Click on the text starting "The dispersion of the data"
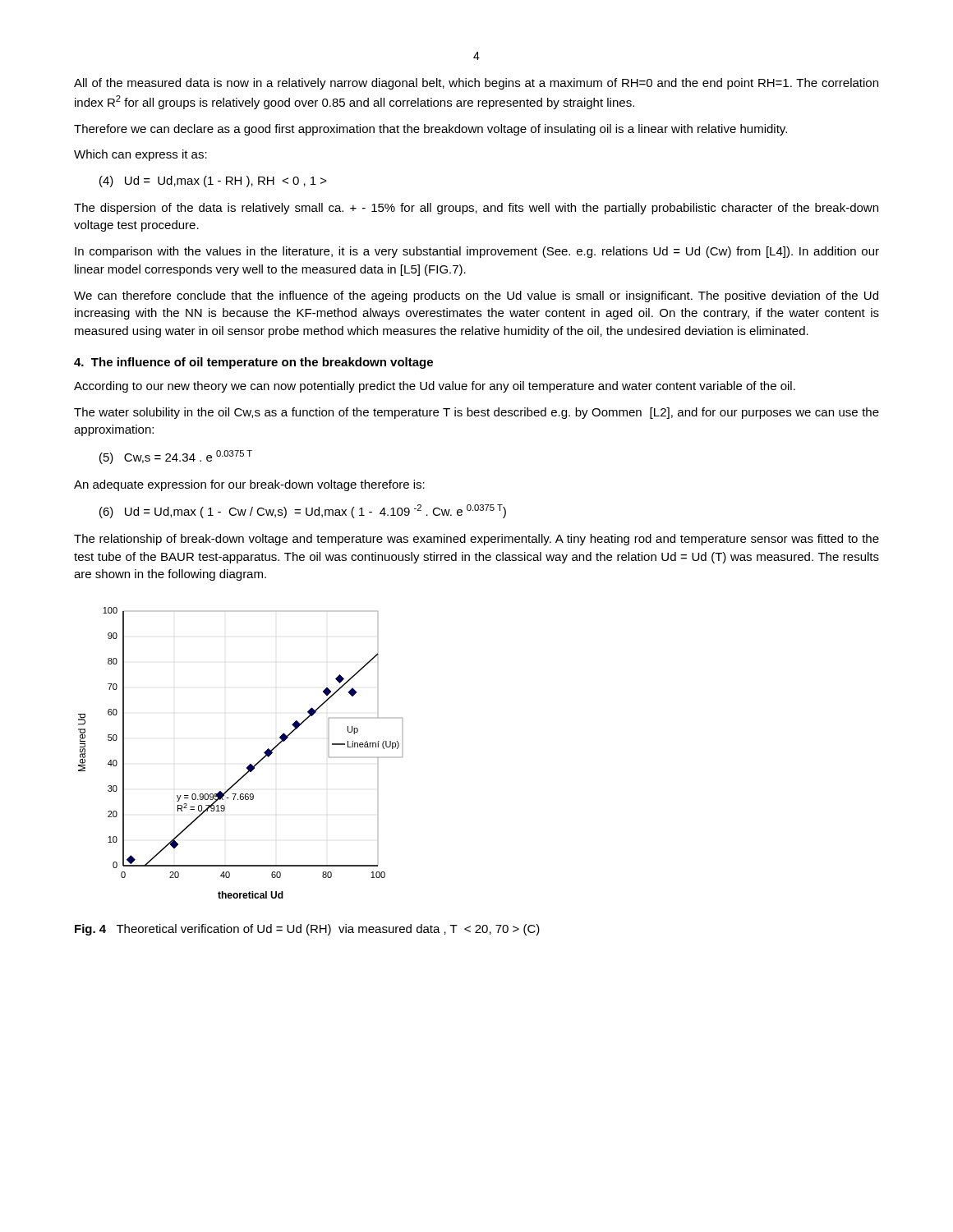This screenshot has width=953, height=1232. 476,216
